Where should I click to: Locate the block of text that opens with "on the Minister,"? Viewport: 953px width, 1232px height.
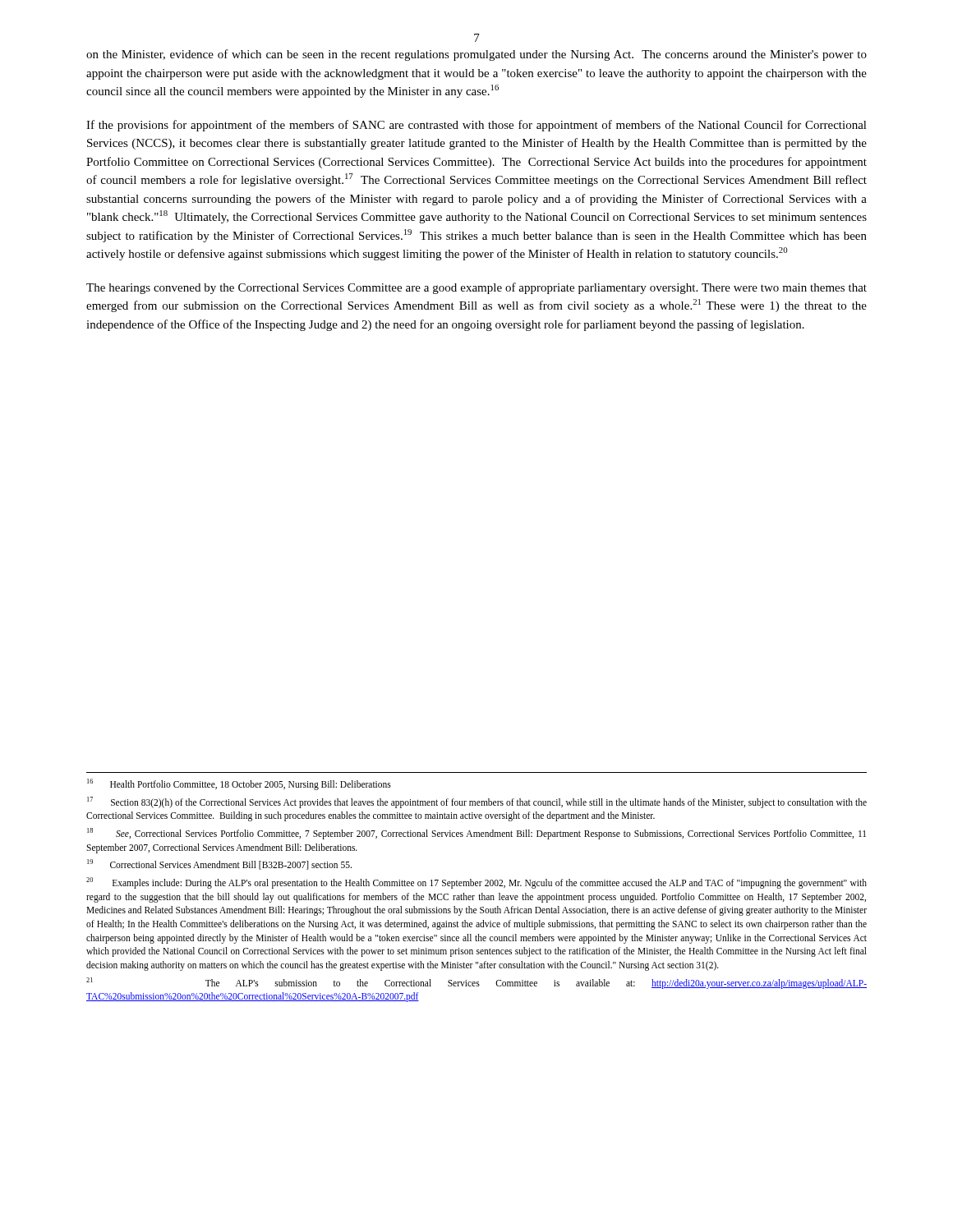[476, 73]
